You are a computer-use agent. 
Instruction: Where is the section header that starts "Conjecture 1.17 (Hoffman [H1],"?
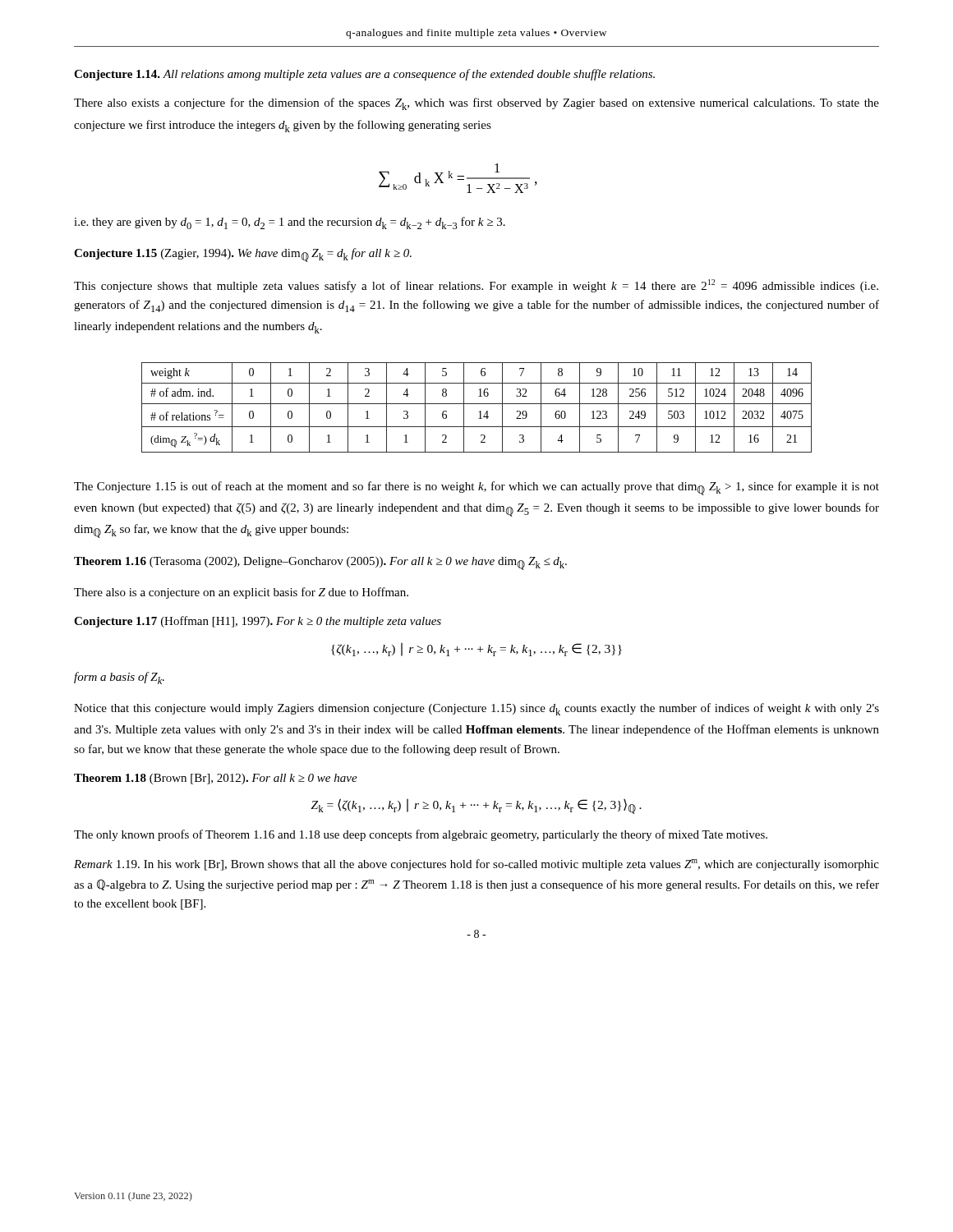point(258,621)
